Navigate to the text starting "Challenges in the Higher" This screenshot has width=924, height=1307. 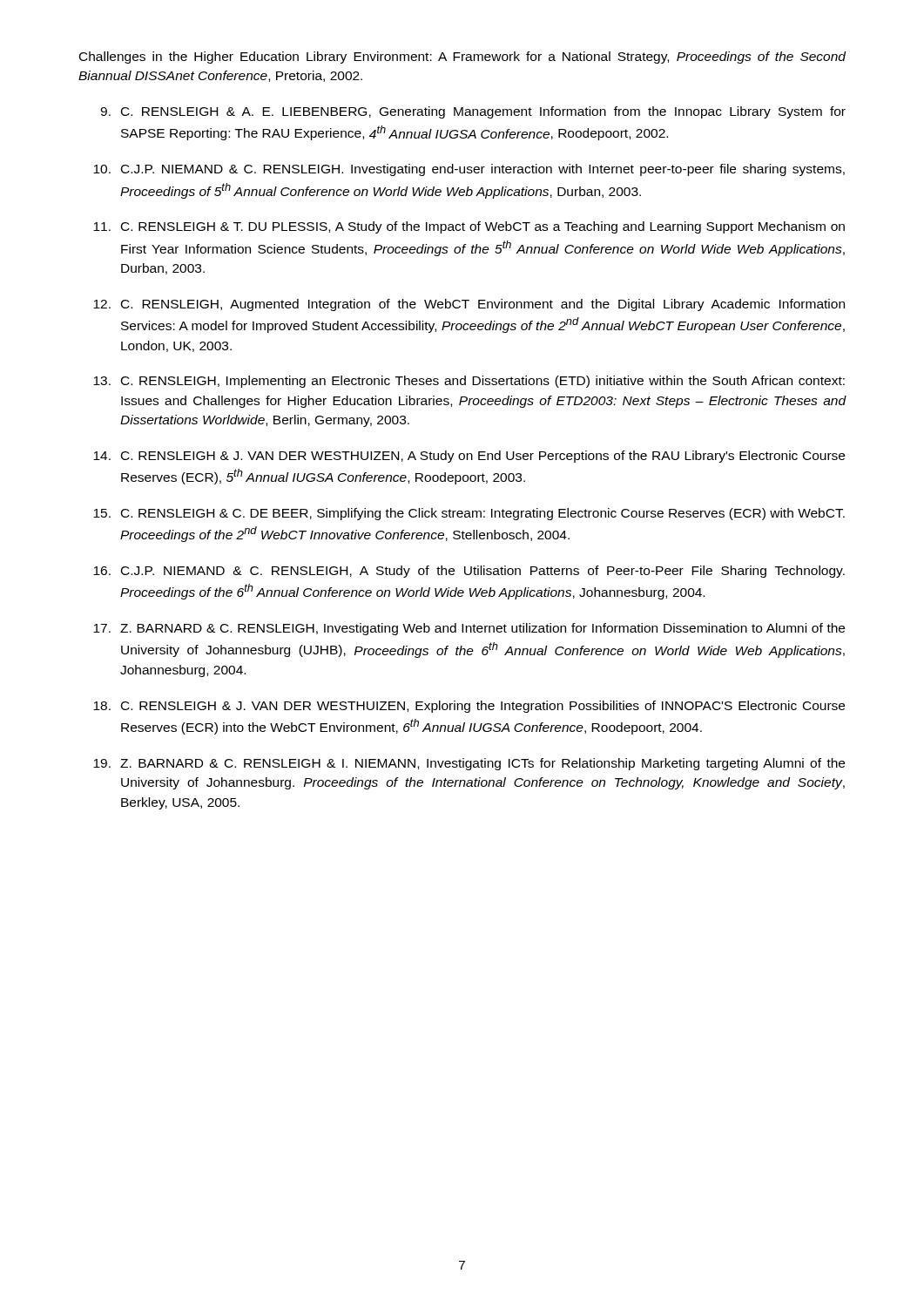tap(462, 66)
